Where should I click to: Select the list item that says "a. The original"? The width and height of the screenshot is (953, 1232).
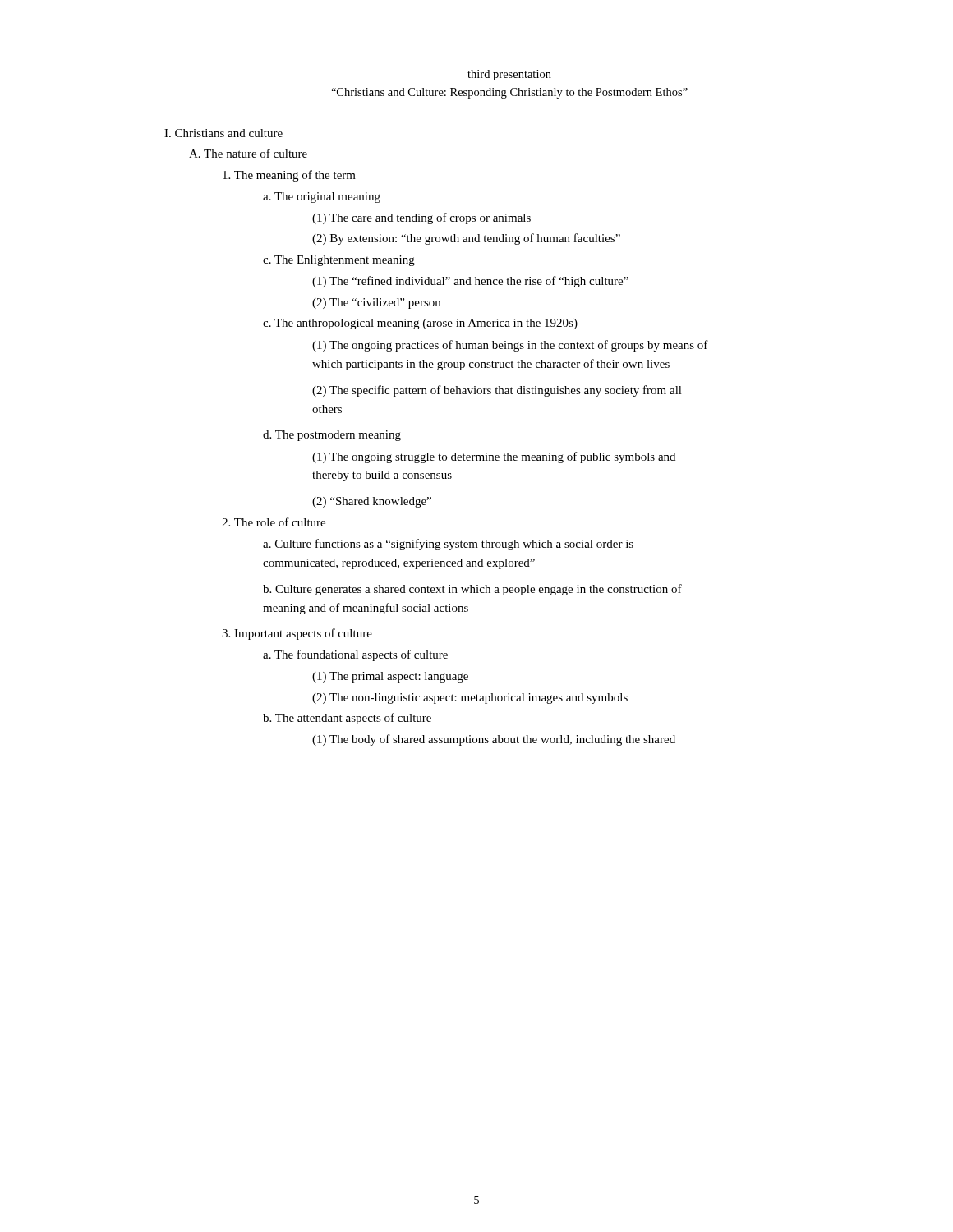322,196
